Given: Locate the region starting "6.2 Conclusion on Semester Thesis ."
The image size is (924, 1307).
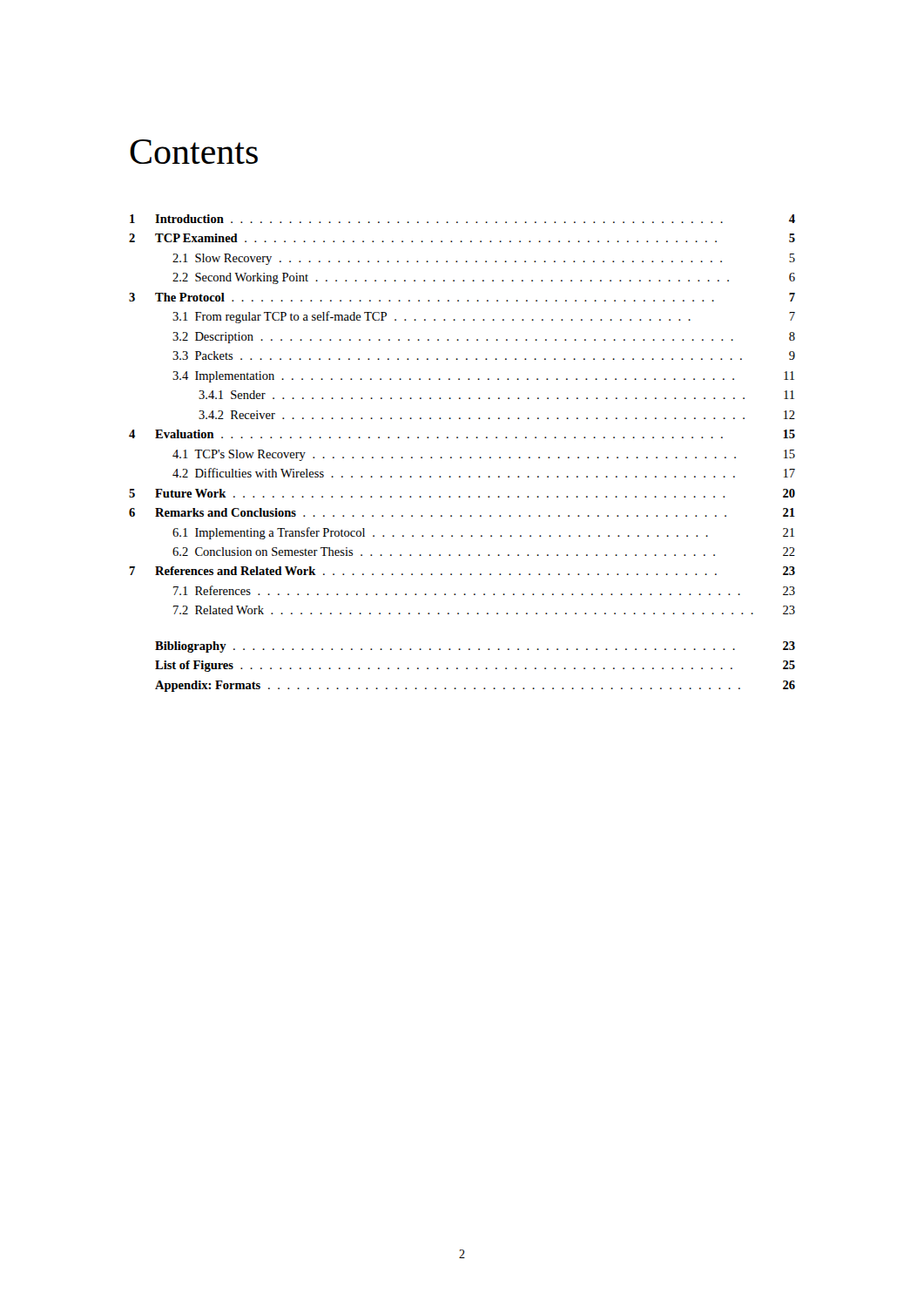Looking at the screenshot, I should 462,552.
